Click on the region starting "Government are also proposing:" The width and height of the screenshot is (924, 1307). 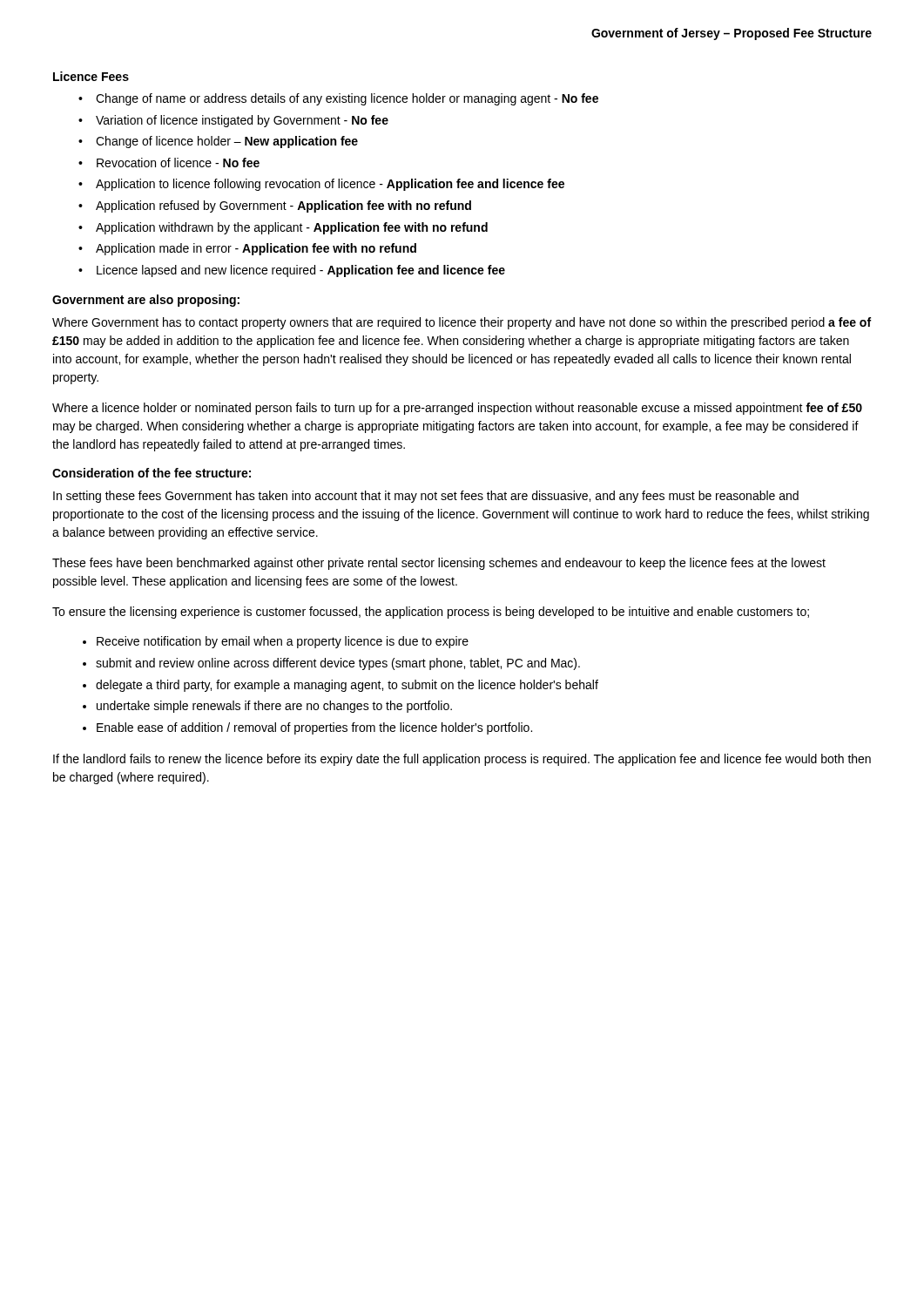pyautogui.click(x=146, y=300)
